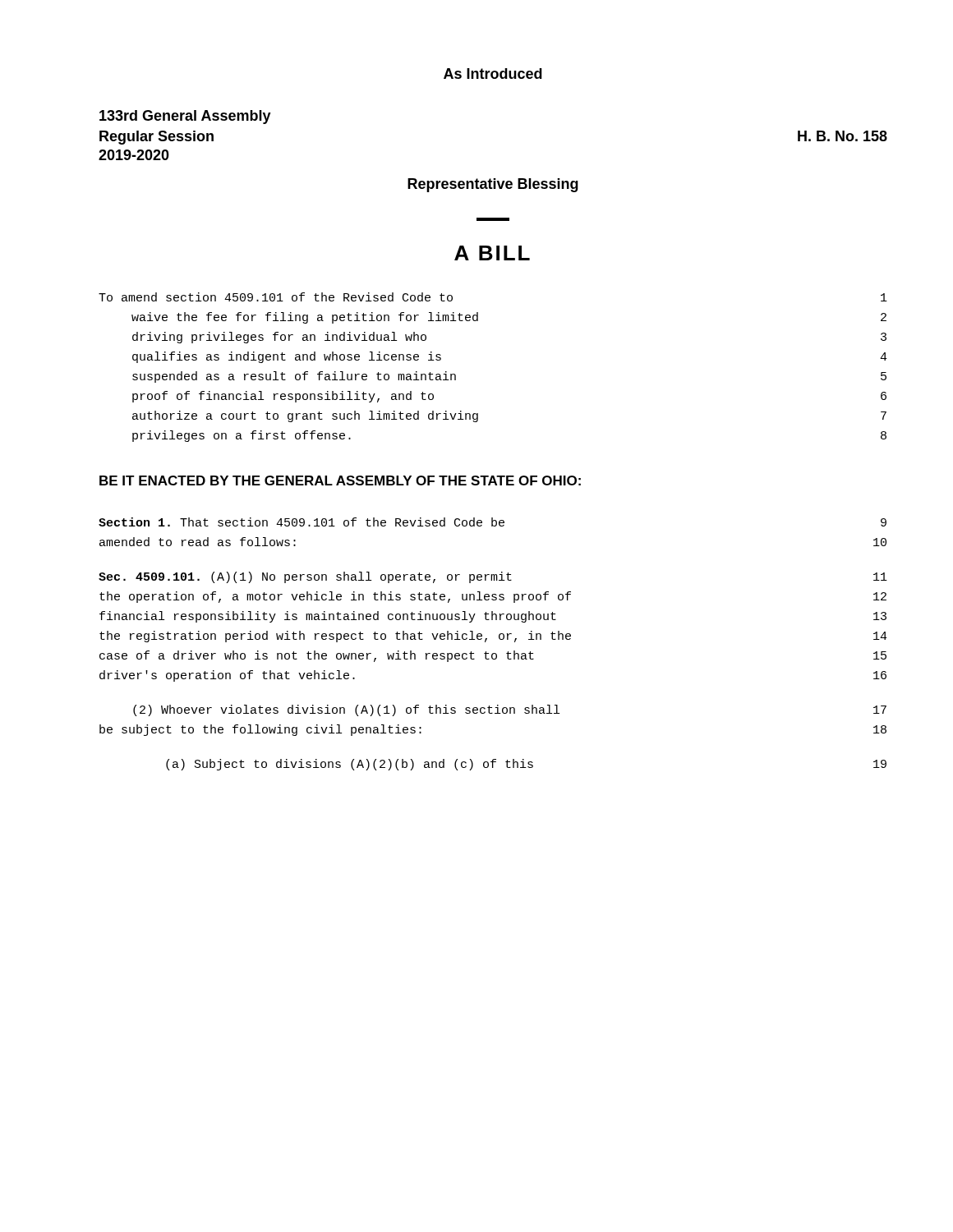The image size is (953, 1232).
Task: Locate the text "Regular Session H. B. No. 158"
Action: [x=151, y=138]
